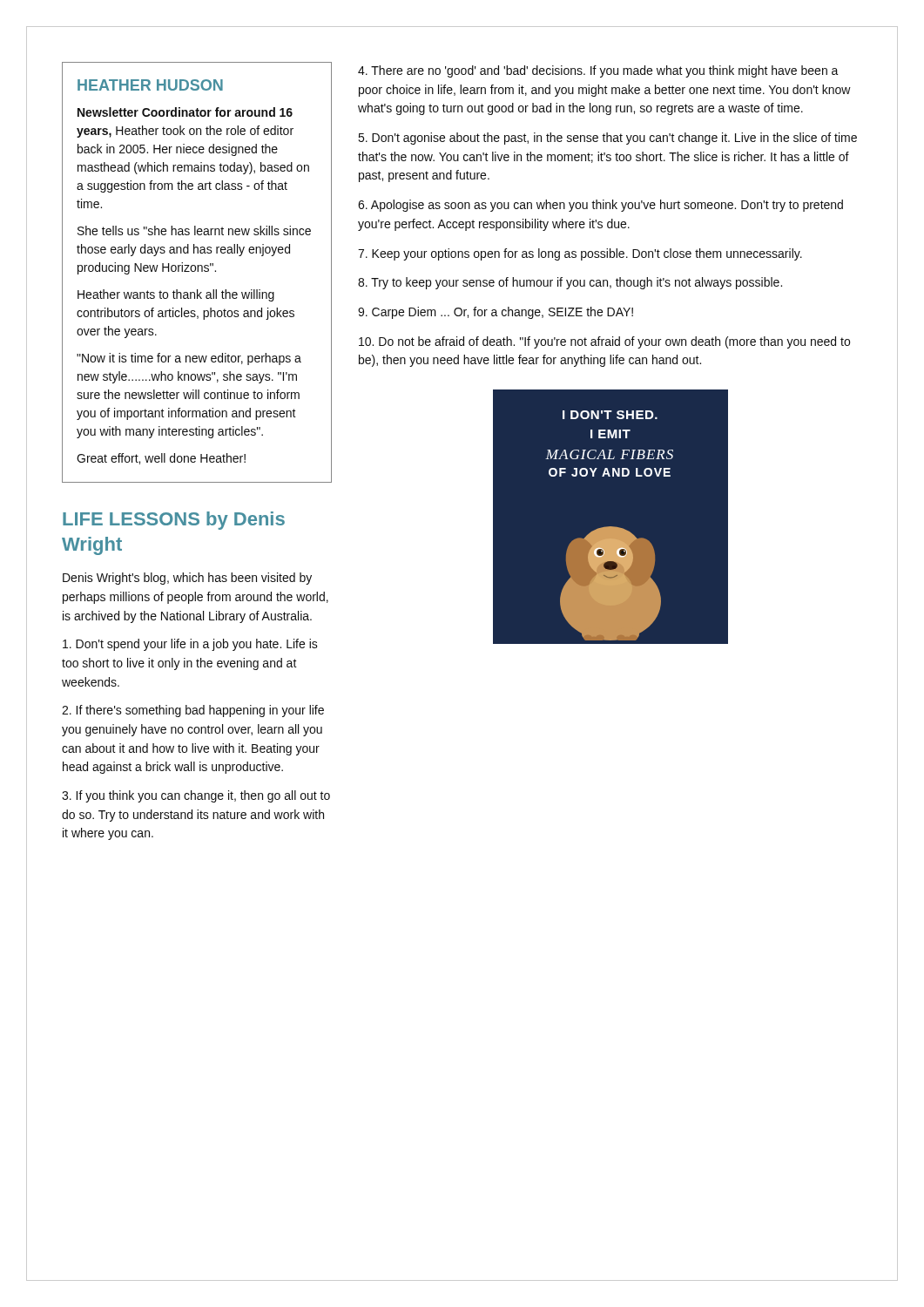The width and height of the screenshot is (924, 1307).
Task: Locate the list item that says "Don't spend your"
Action: click(x=190, y=663)
